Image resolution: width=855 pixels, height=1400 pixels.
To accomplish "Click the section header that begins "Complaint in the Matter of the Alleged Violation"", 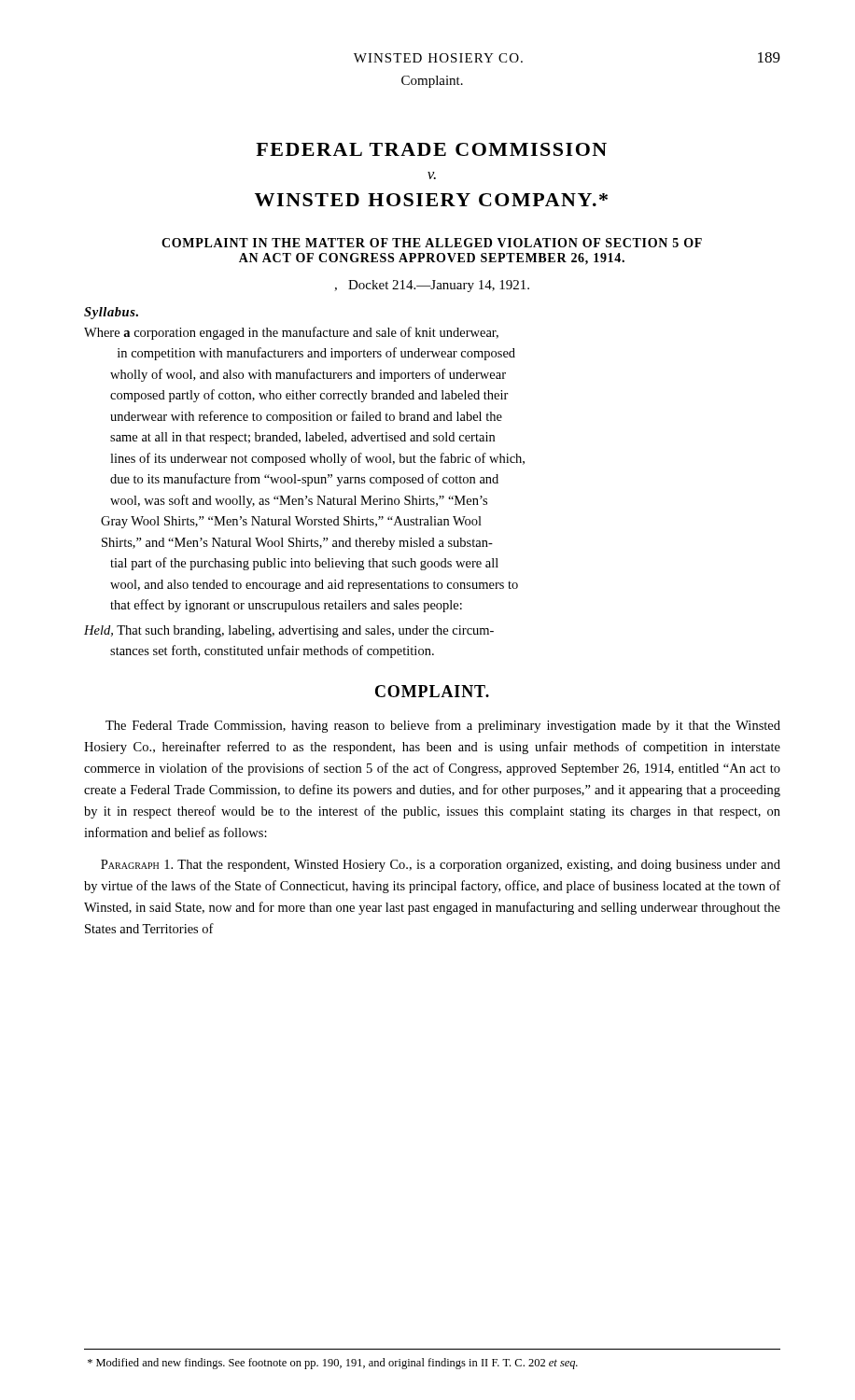I will [x=432, y=251].
